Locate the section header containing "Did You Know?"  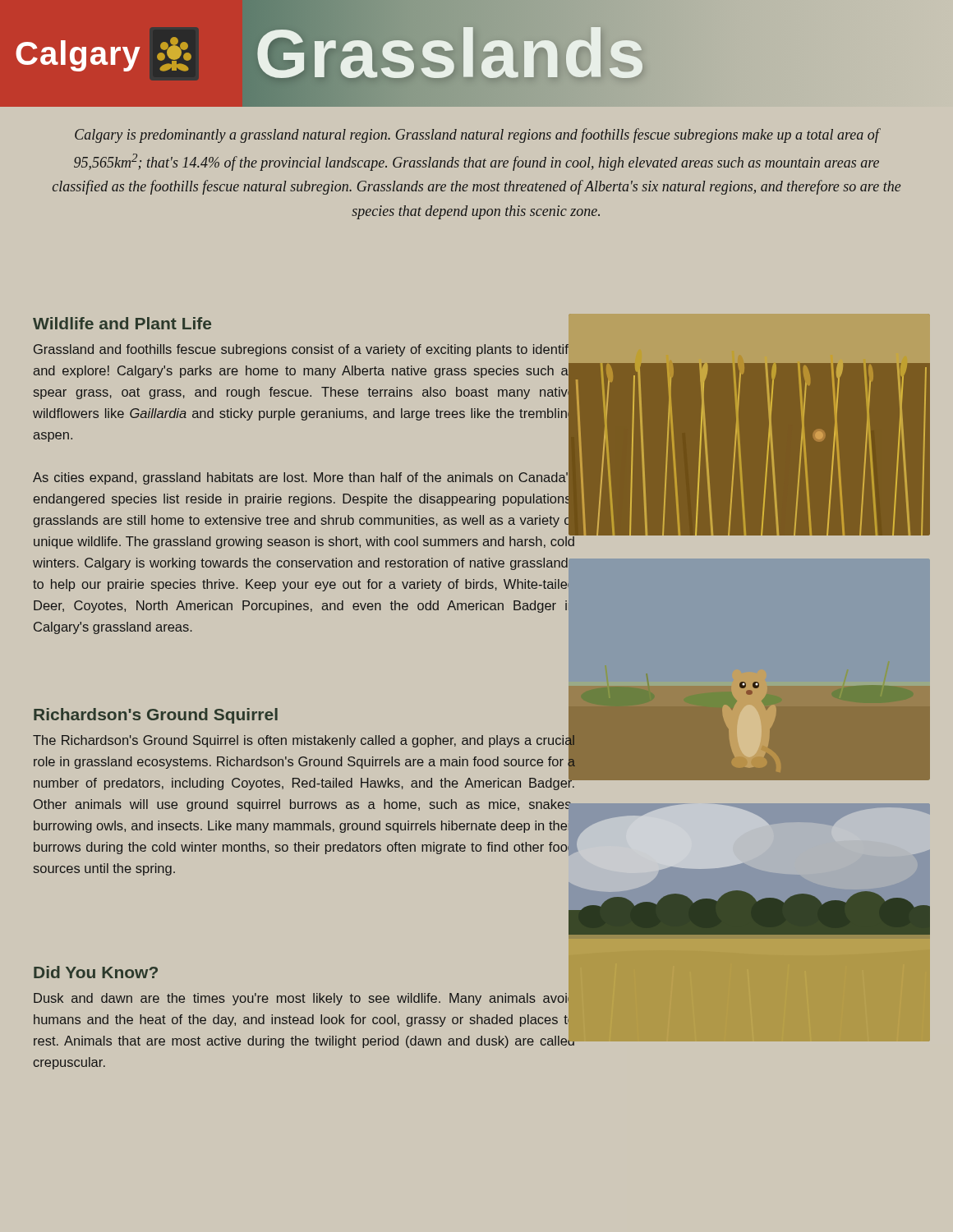(x=96, y=972)
